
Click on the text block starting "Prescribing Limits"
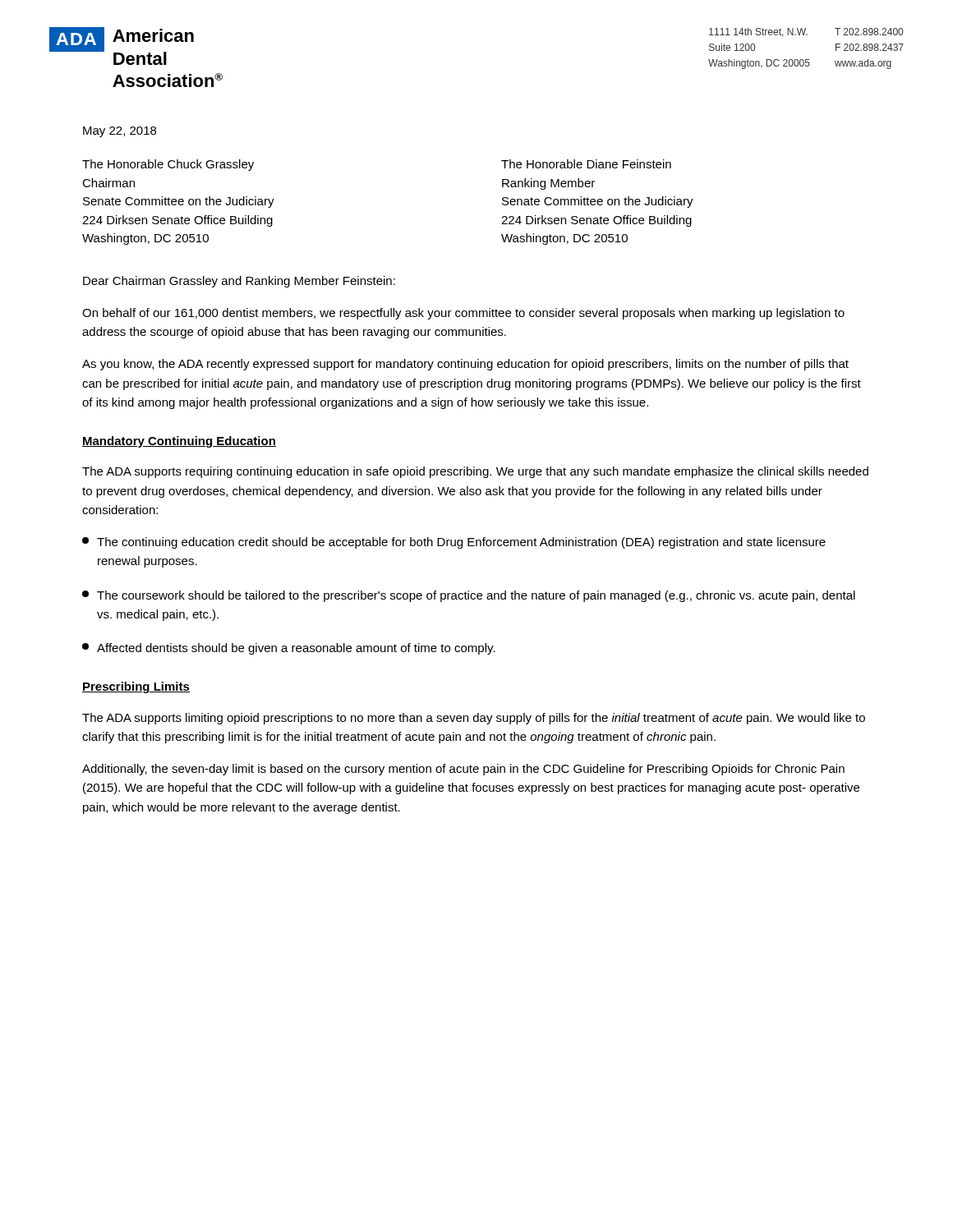[136, 686]
